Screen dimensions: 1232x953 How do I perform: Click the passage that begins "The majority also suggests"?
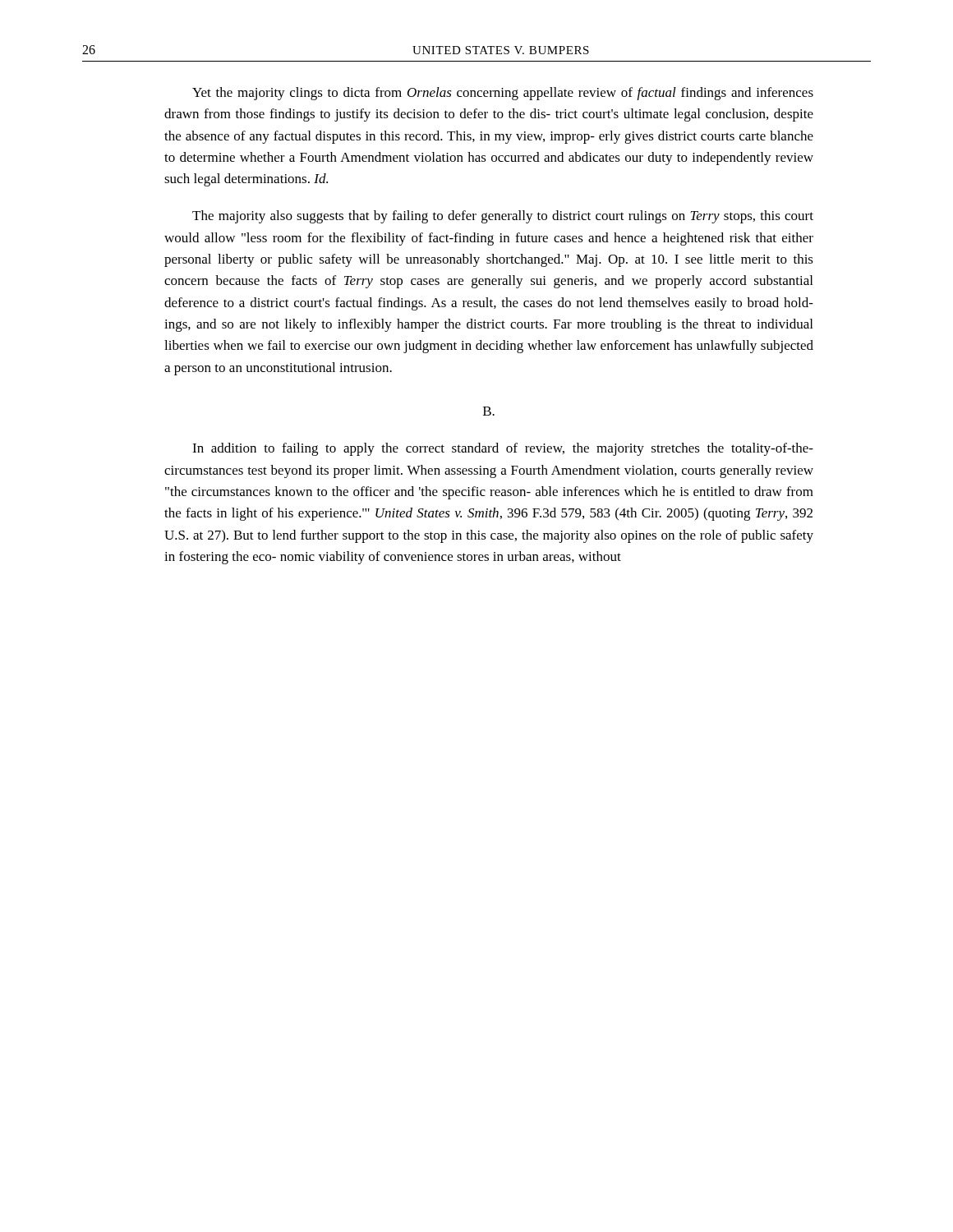point(489,292)
